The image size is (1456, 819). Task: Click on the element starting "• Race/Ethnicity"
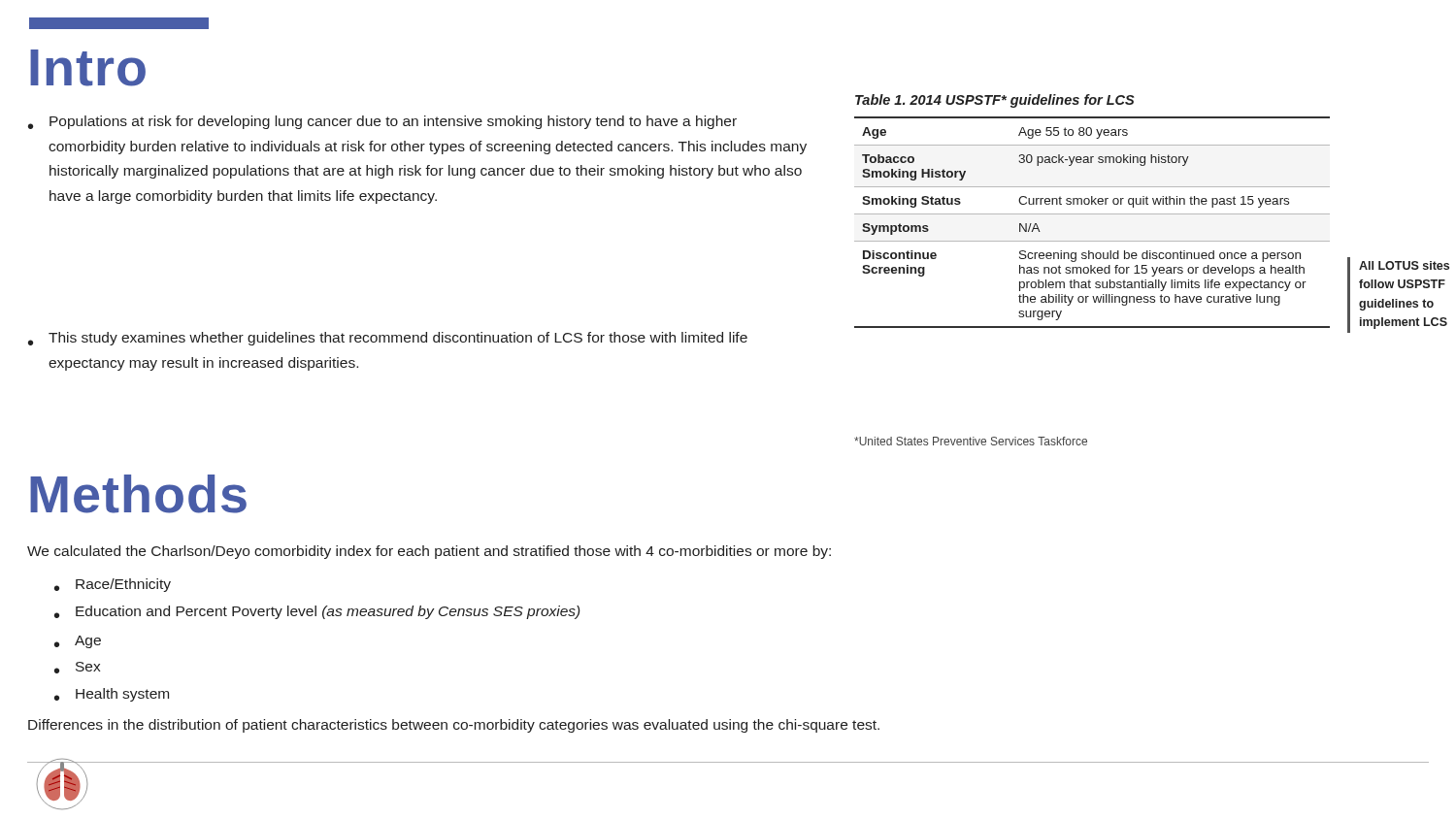112,588
